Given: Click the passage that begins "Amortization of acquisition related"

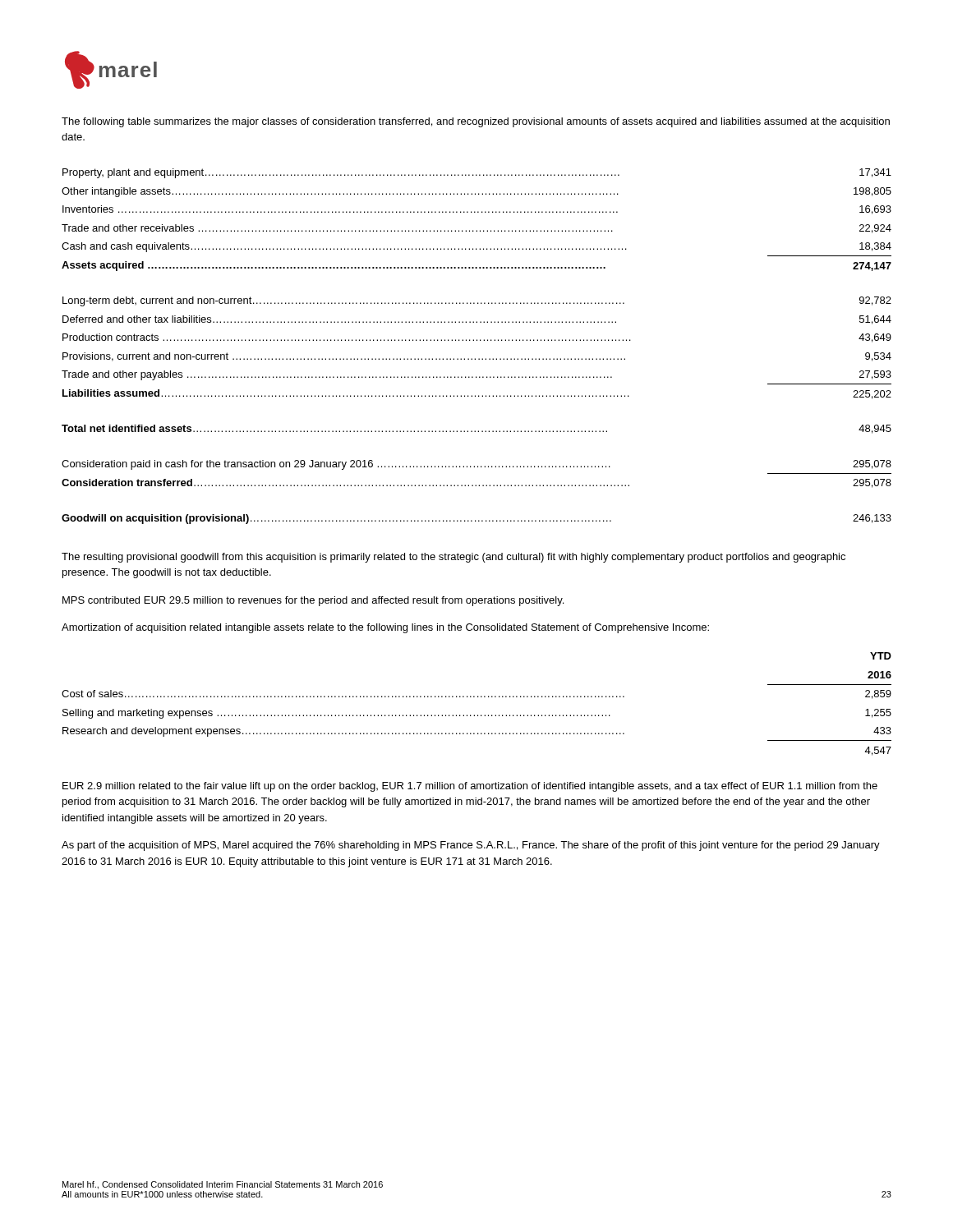Looking at the screenshot, I should (x=386, y=627).
